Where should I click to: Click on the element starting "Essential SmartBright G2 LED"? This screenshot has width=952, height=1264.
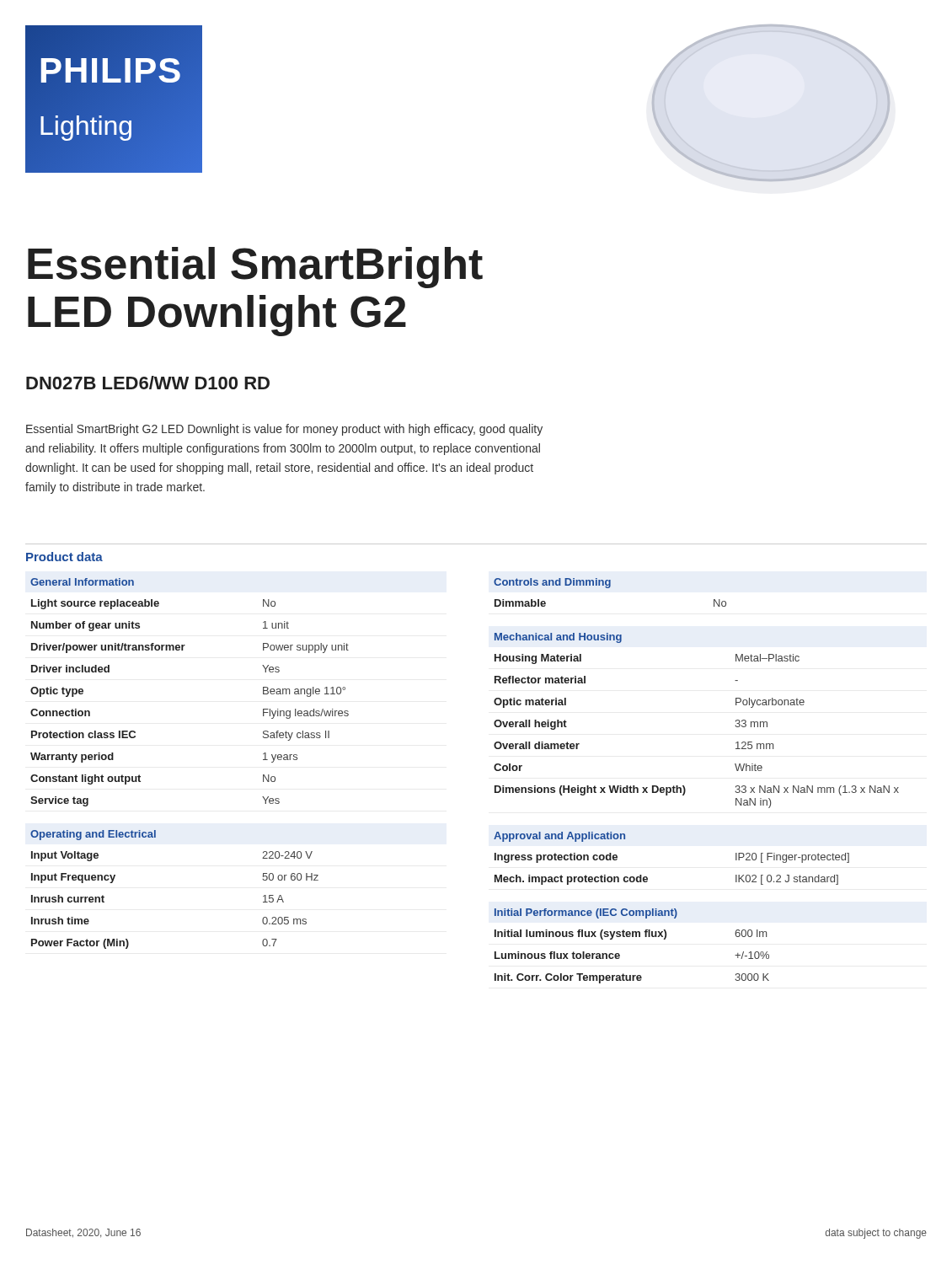286,459
